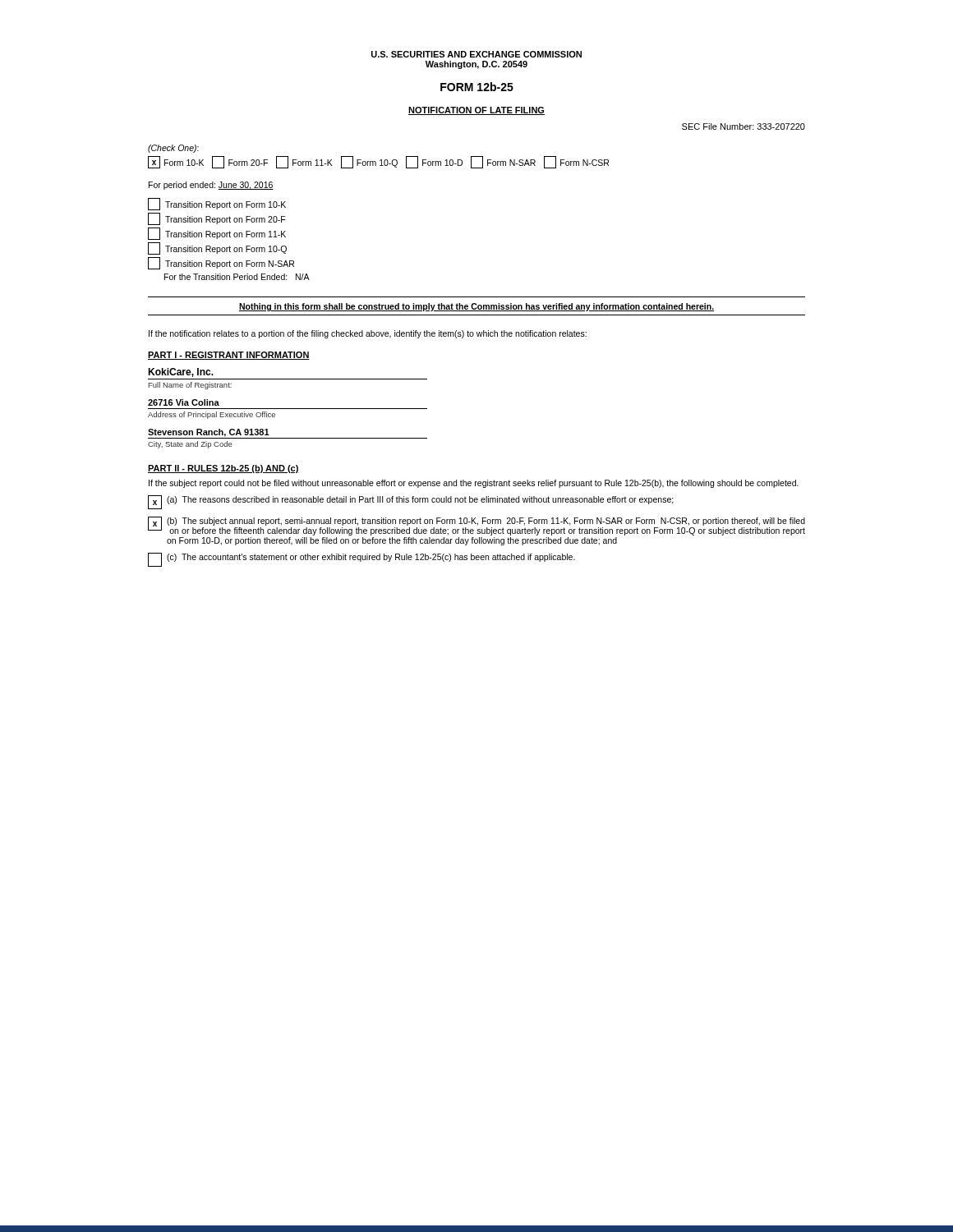This screenshot has height=1232, width=953.
Task: Find the block on this page that starts "SEC File Number:"
Action: point(743,127)
